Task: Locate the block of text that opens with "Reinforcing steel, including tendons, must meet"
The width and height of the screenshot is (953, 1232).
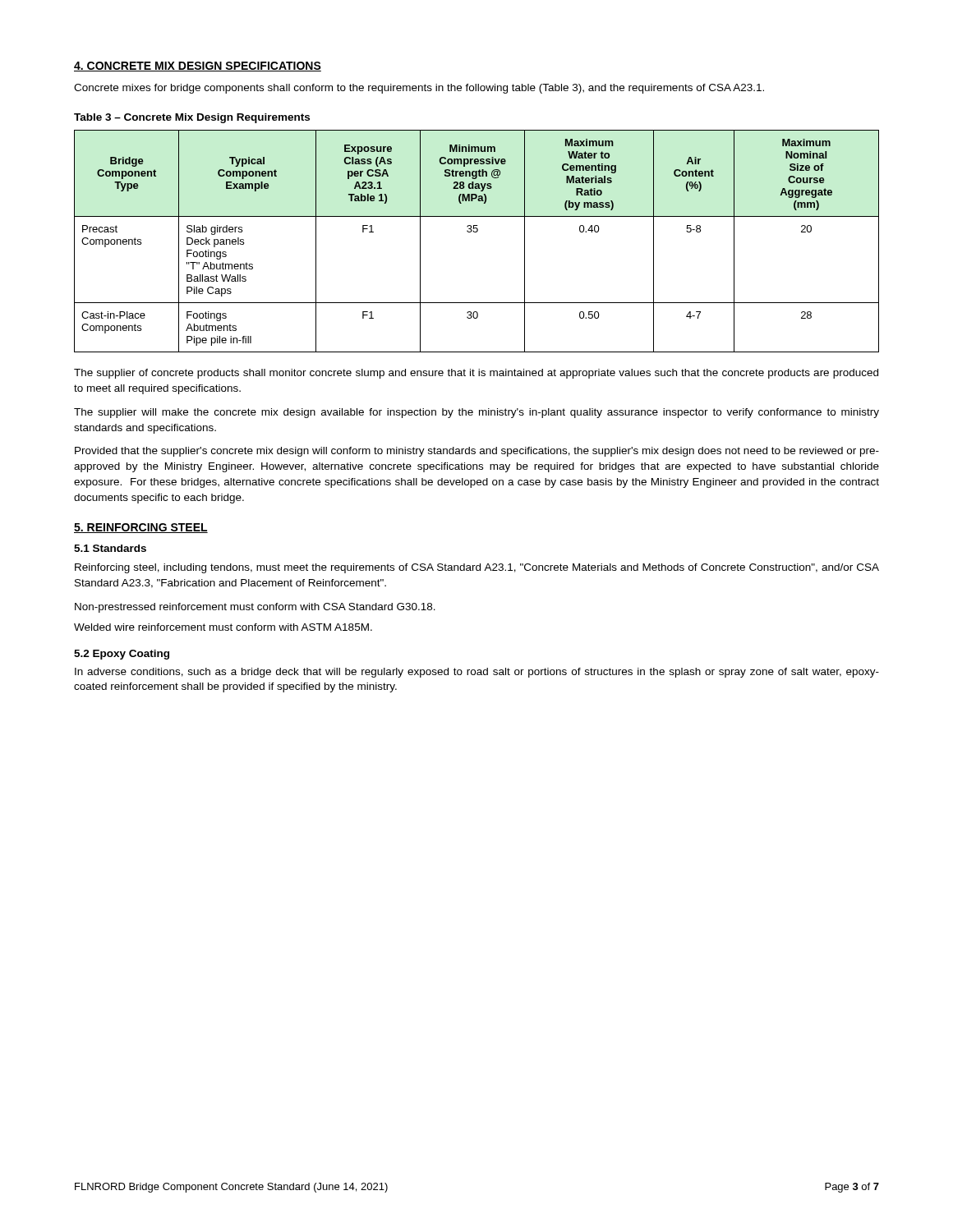Action: coord(476,575)
